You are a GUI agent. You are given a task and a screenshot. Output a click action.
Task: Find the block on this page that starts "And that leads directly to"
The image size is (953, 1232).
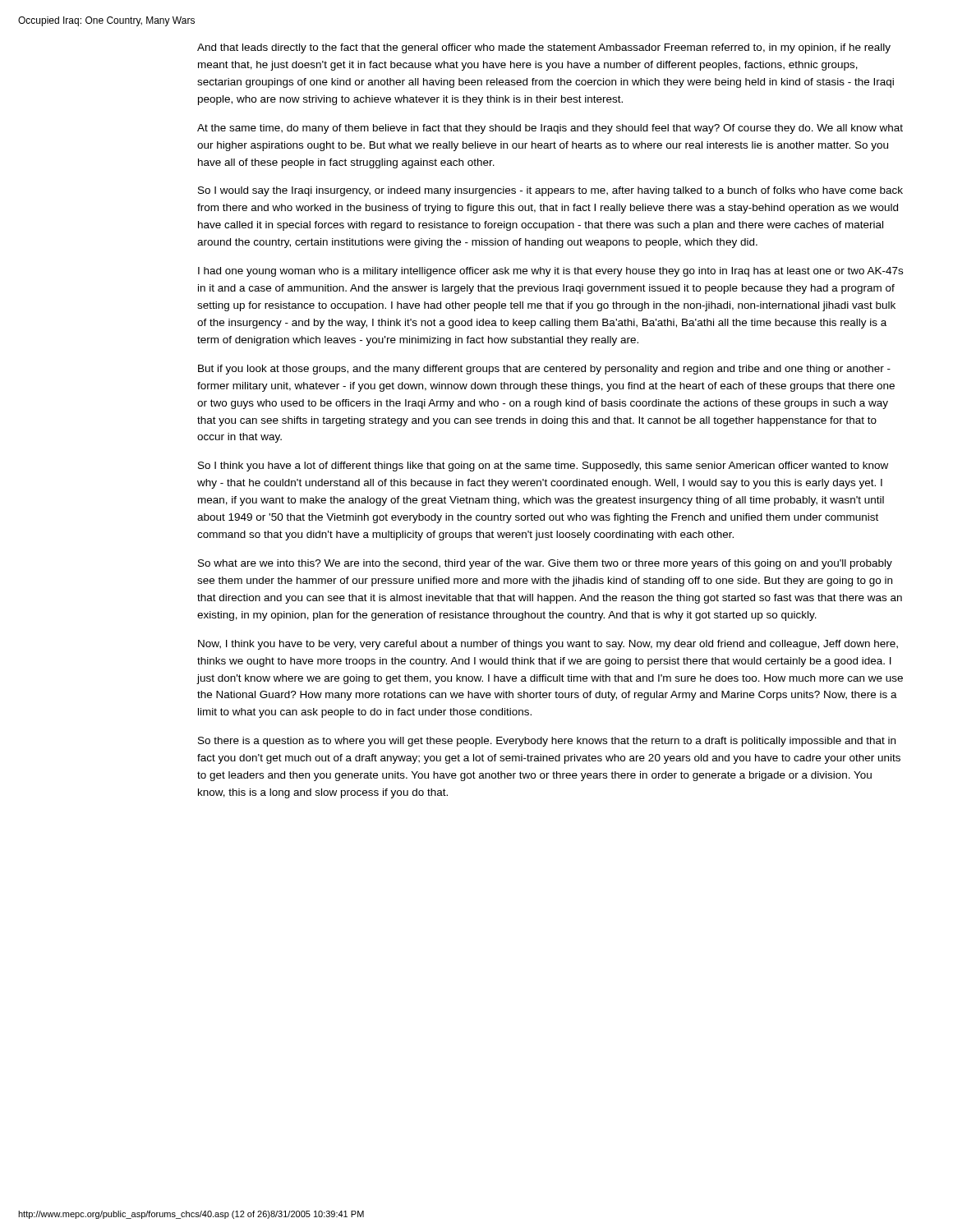coord(546,73)
